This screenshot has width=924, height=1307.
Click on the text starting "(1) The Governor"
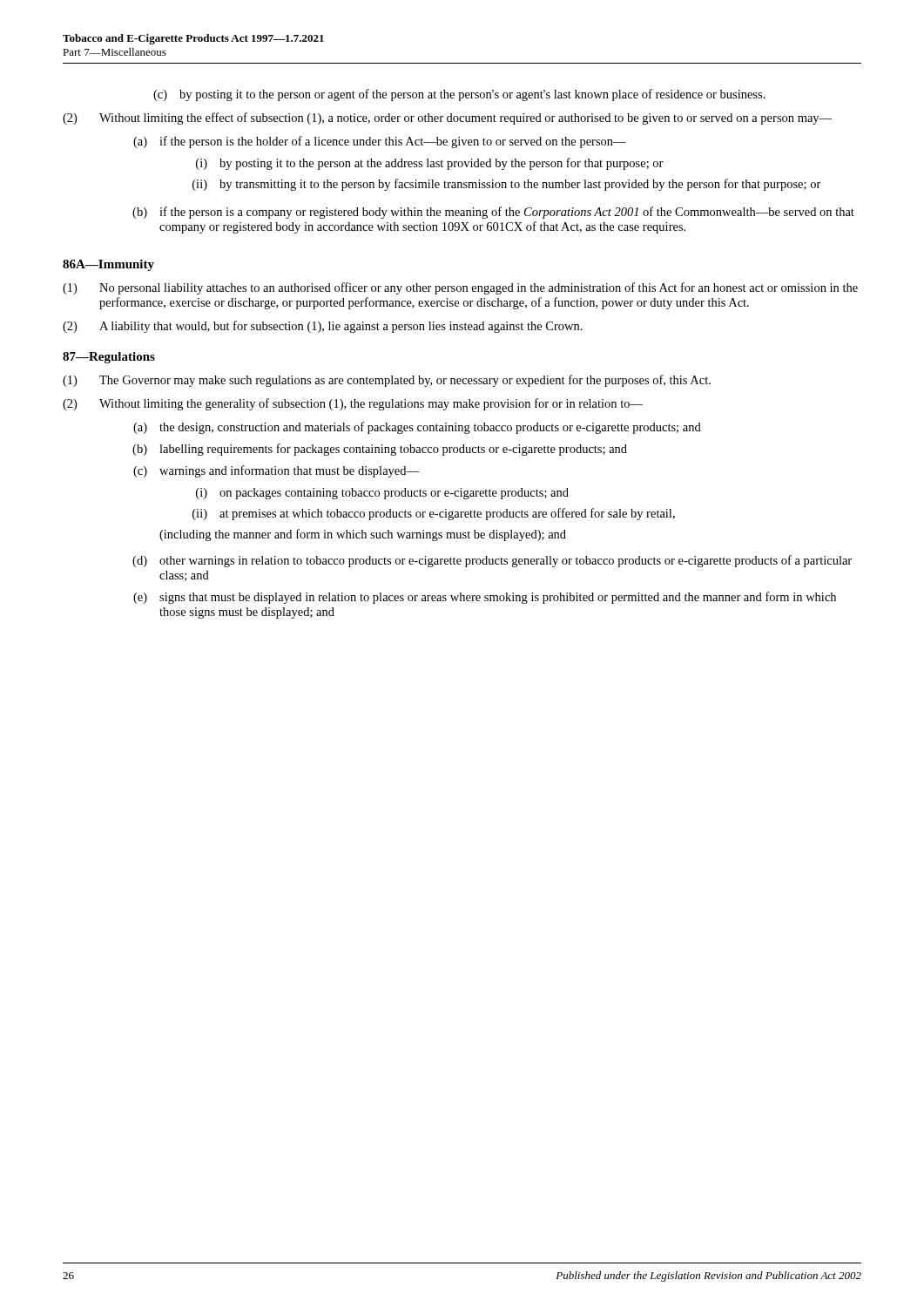(462, 380)
